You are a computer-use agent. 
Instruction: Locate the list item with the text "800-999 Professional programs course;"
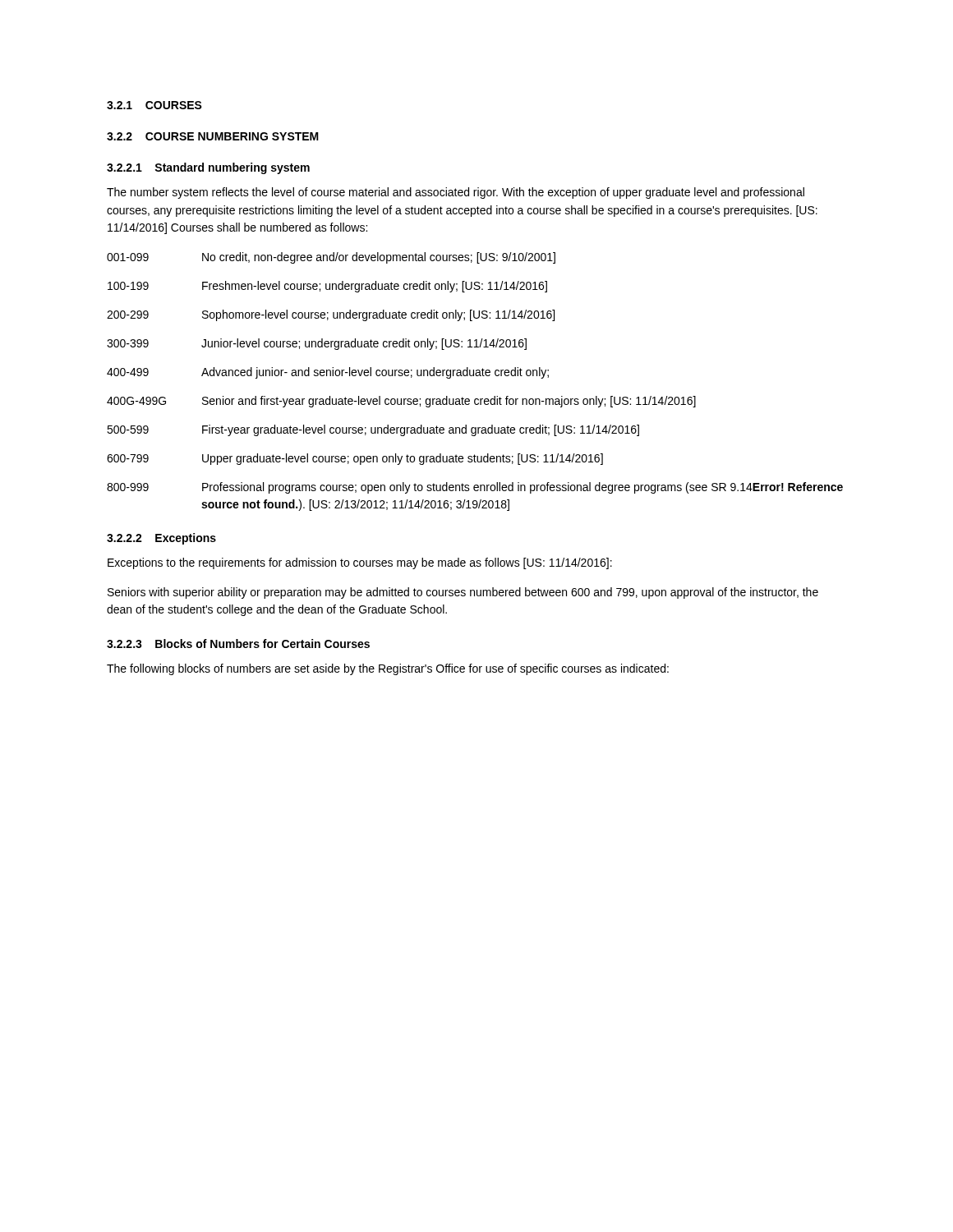coord(476,496)
